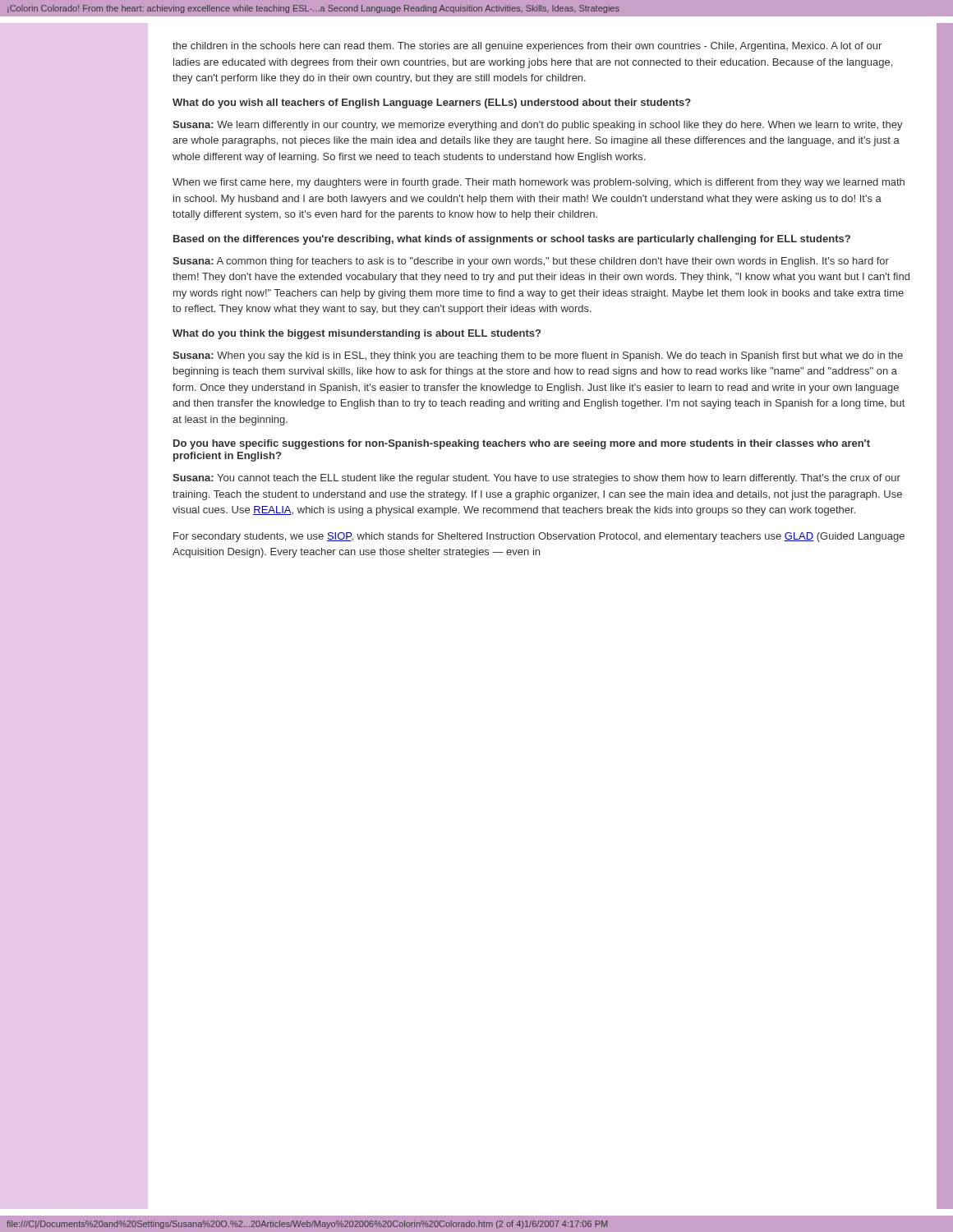Navigate to the element starting "Susana: A common thing for teachers to ask"
Image resolution: width=953 pixels, height=1232 pixels.
point(542,285)
